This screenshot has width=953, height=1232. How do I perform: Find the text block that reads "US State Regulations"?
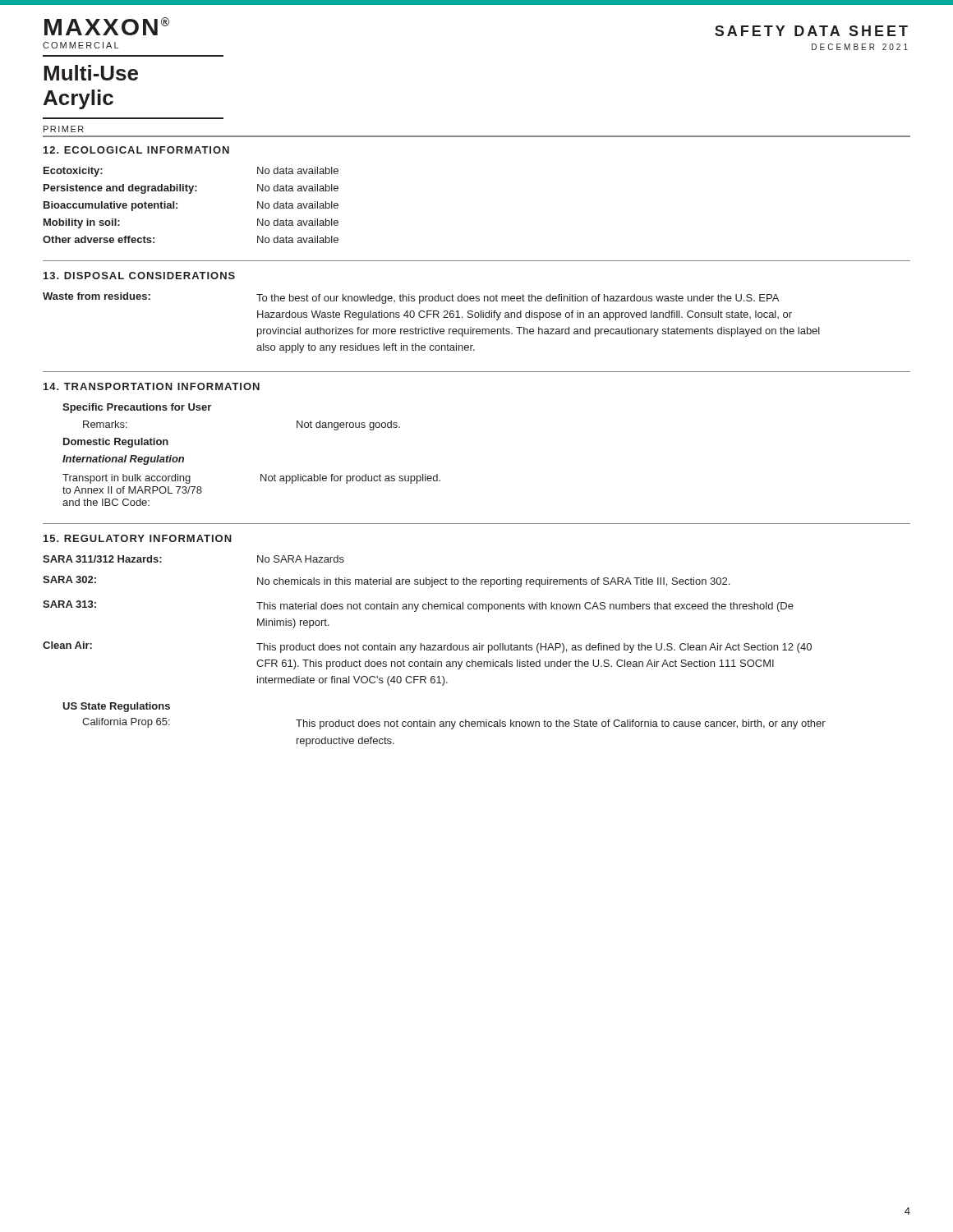coord(486,724)
